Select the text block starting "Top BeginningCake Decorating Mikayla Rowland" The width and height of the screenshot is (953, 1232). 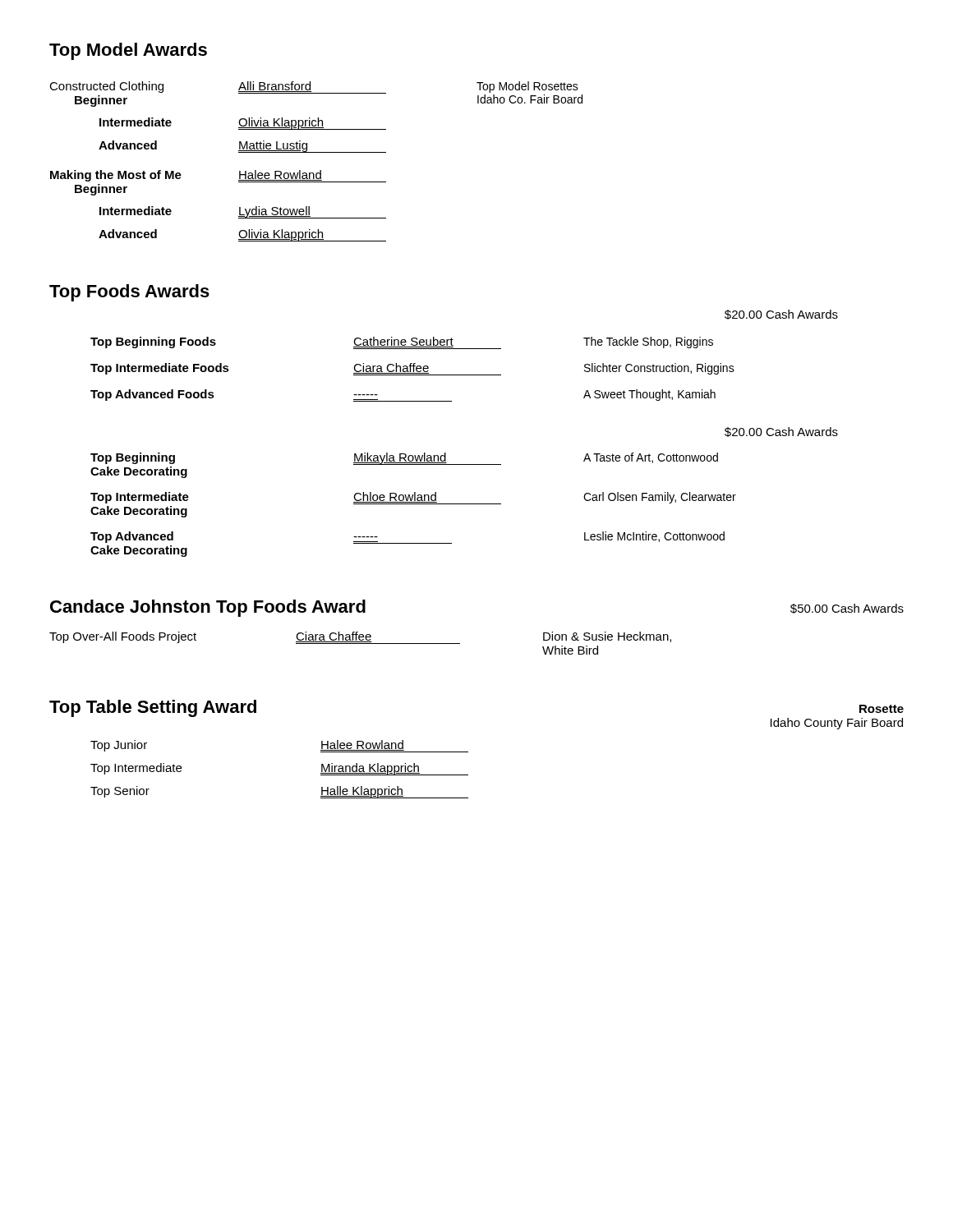(476, 464)
